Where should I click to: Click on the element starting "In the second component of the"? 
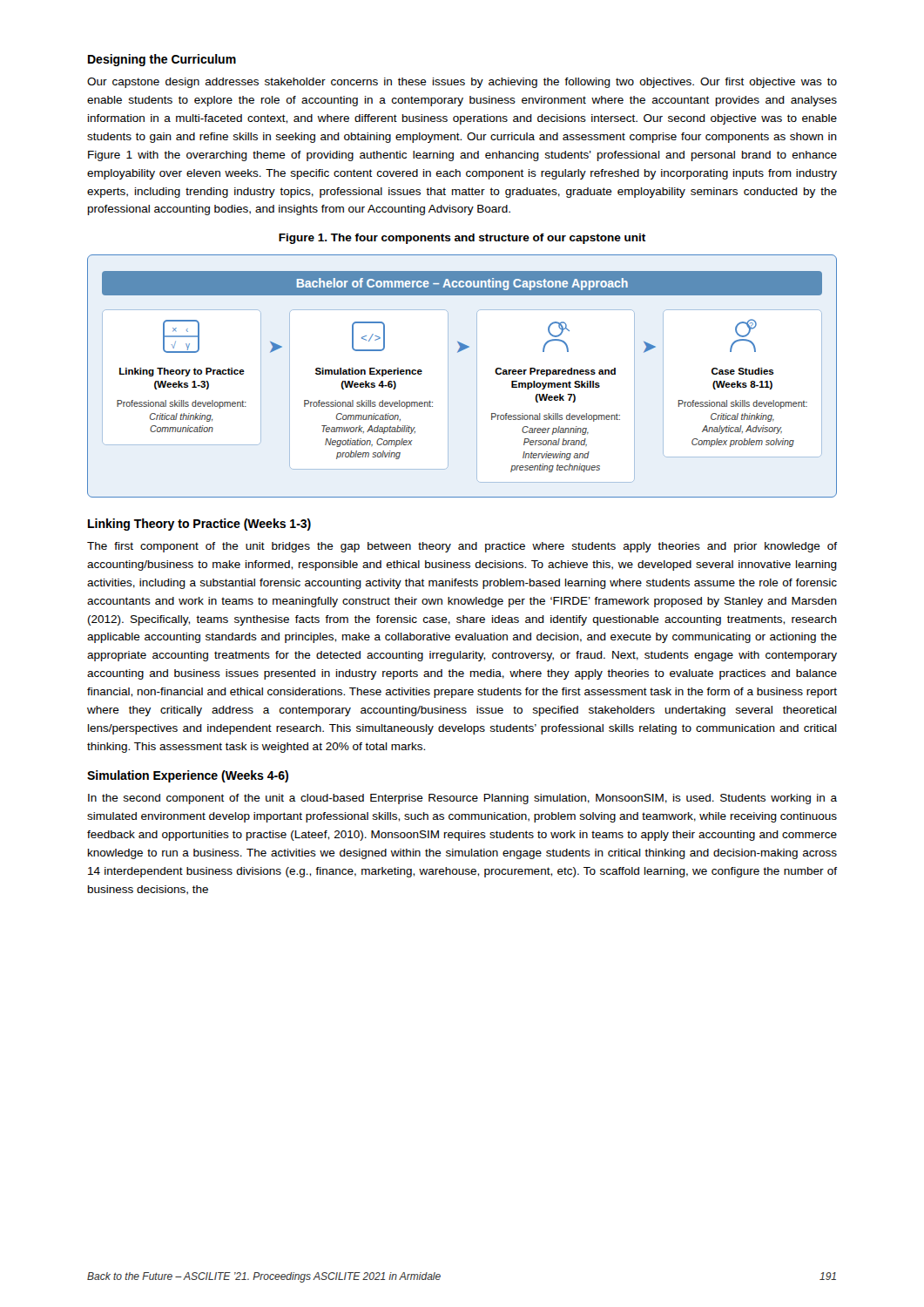[x=462, y=843]
